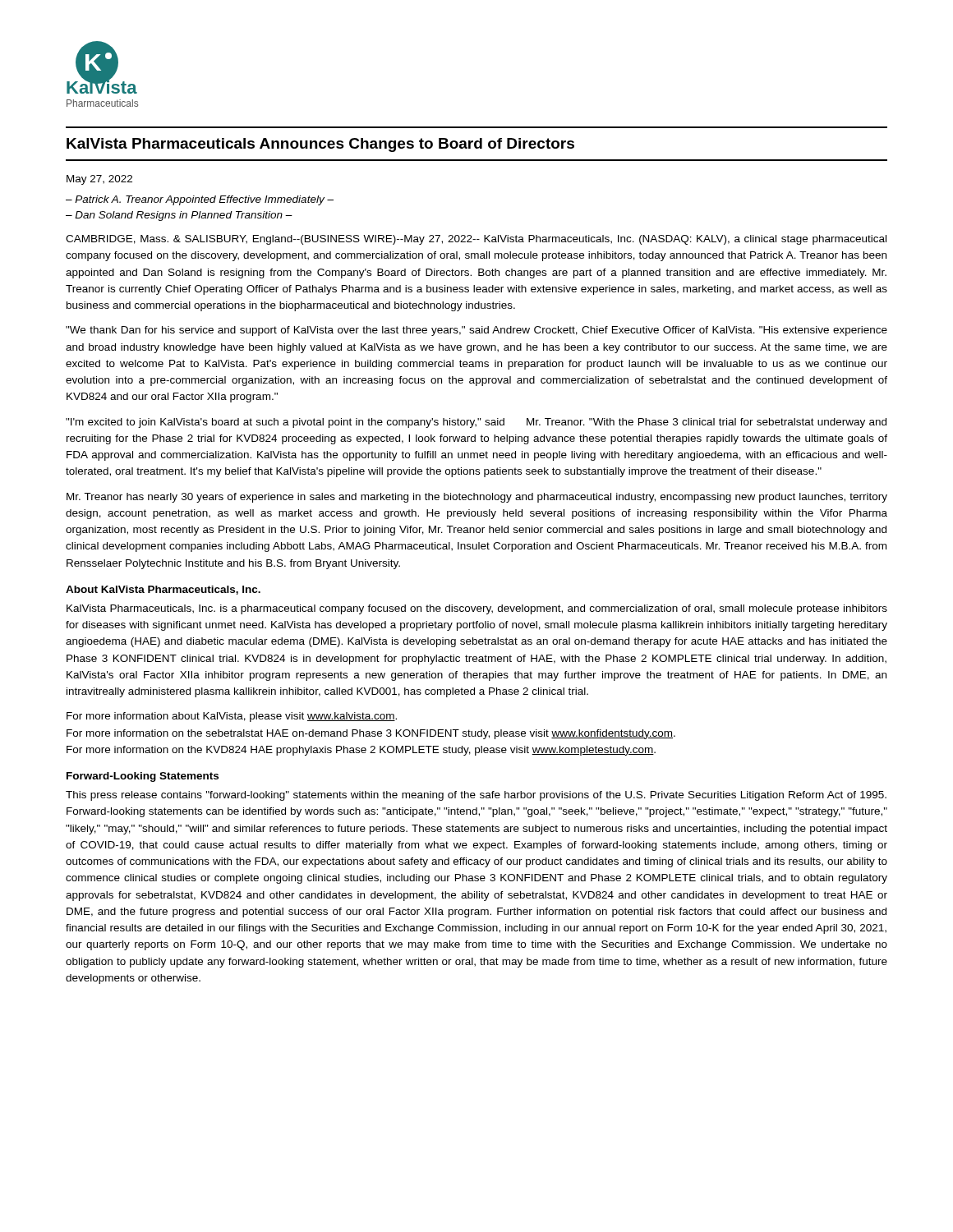
Task: Point to the text block starting "For more information"
Action: (x=371, y=733)
